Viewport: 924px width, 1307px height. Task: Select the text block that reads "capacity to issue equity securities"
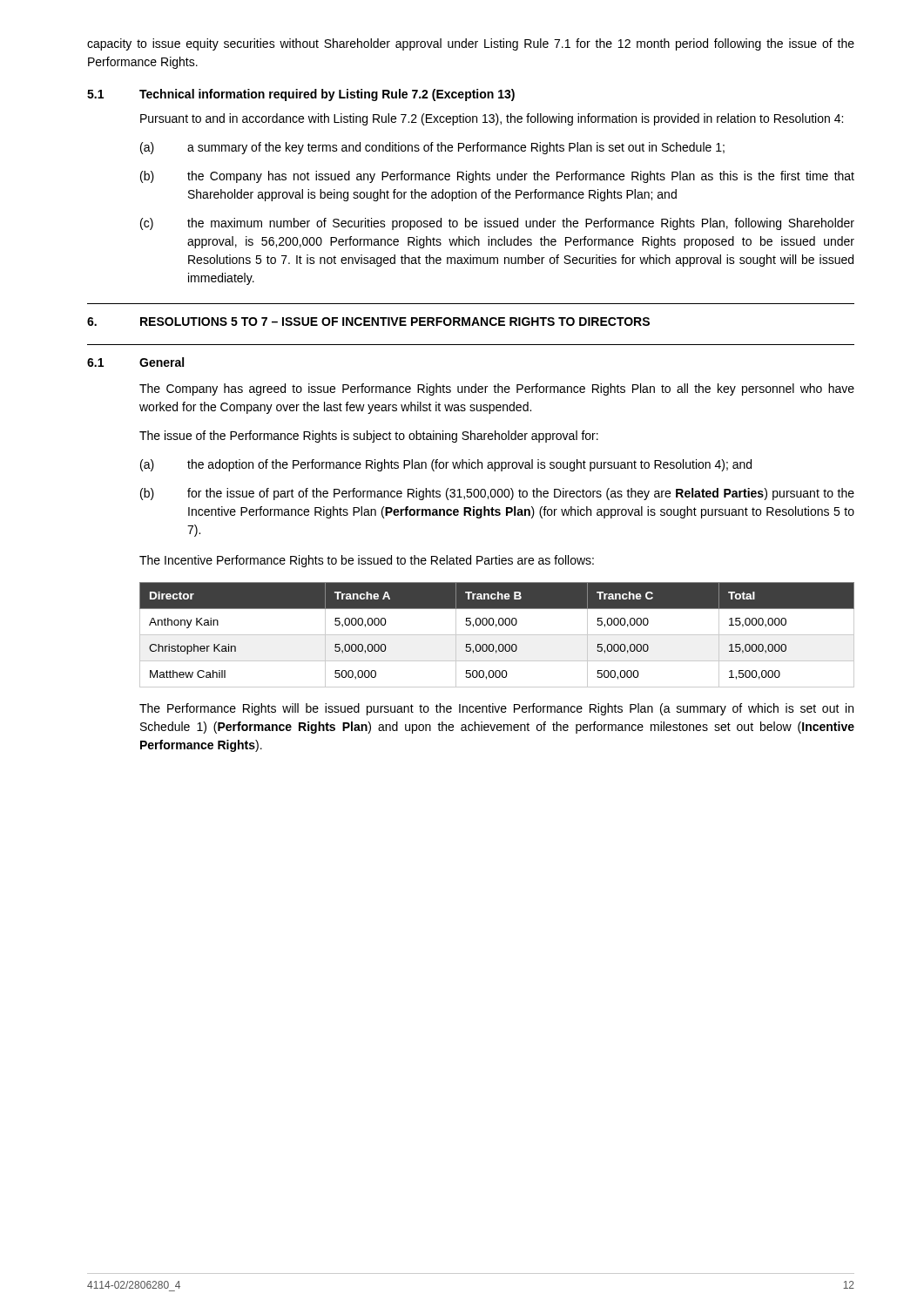click(471, 53)
